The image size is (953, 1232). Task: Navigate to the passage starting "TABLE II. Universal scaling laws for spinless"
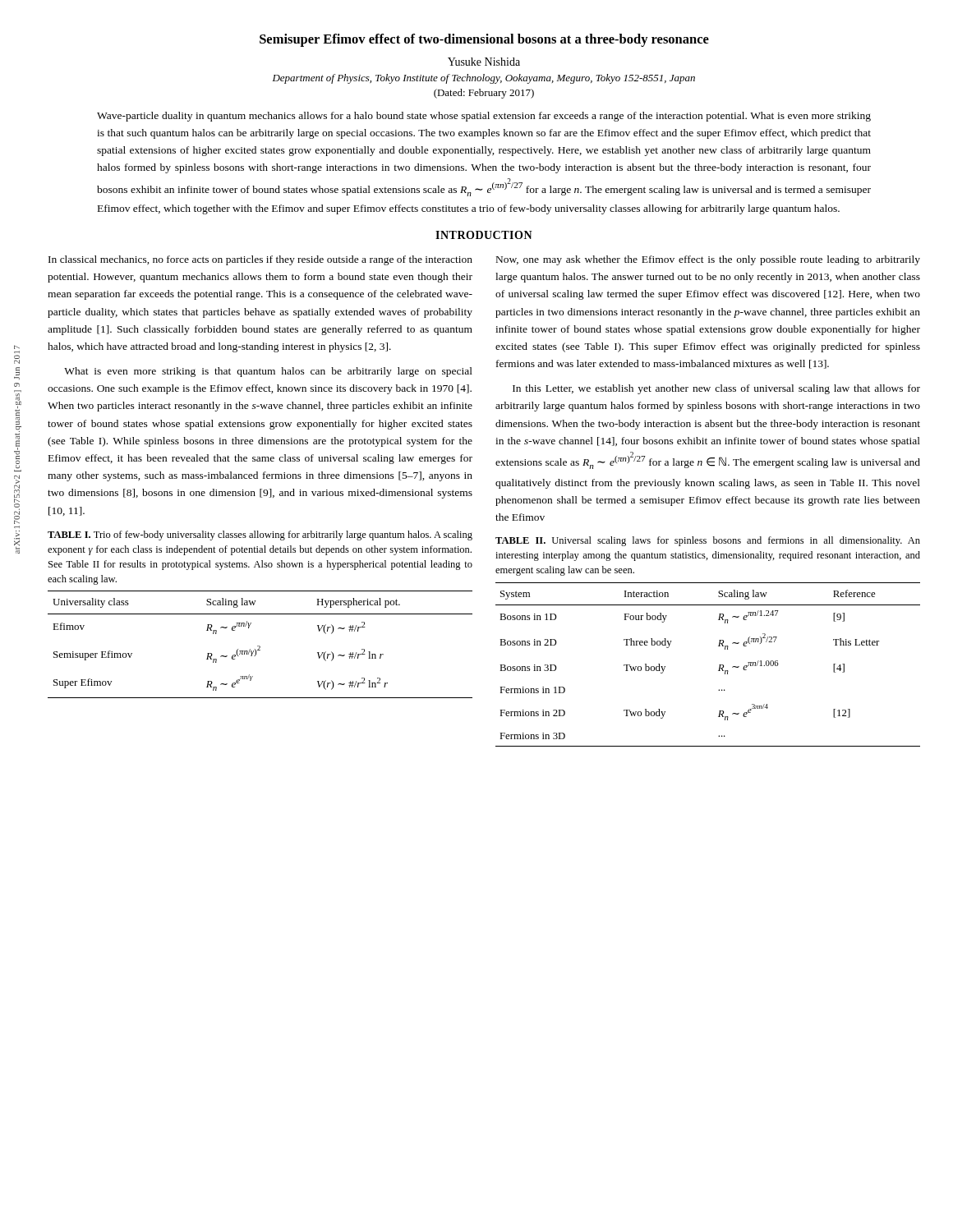[708, 555]
